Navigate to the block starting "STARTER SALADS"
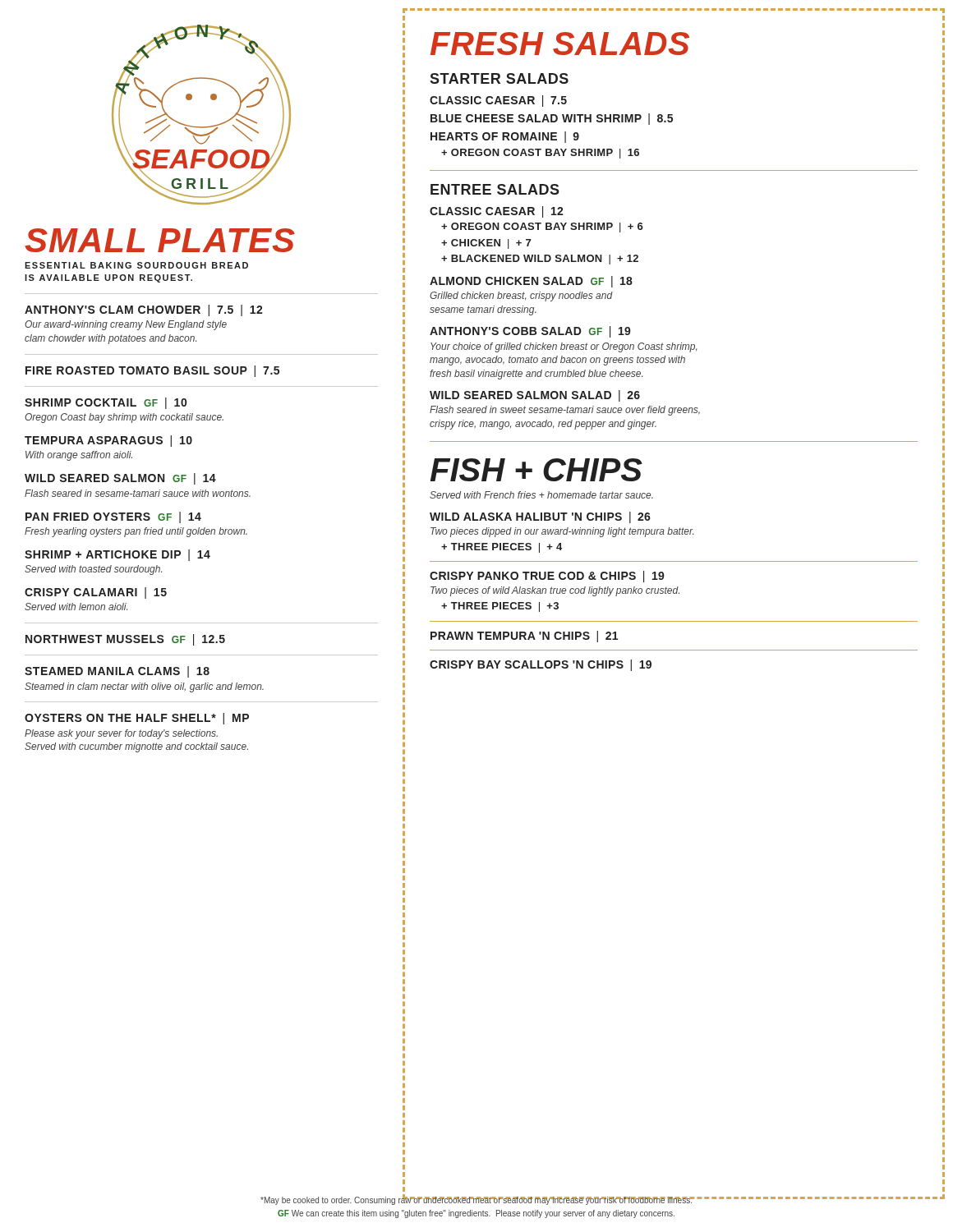Image resolution: width=953 pixels, height=1232 pixels. 499,79
